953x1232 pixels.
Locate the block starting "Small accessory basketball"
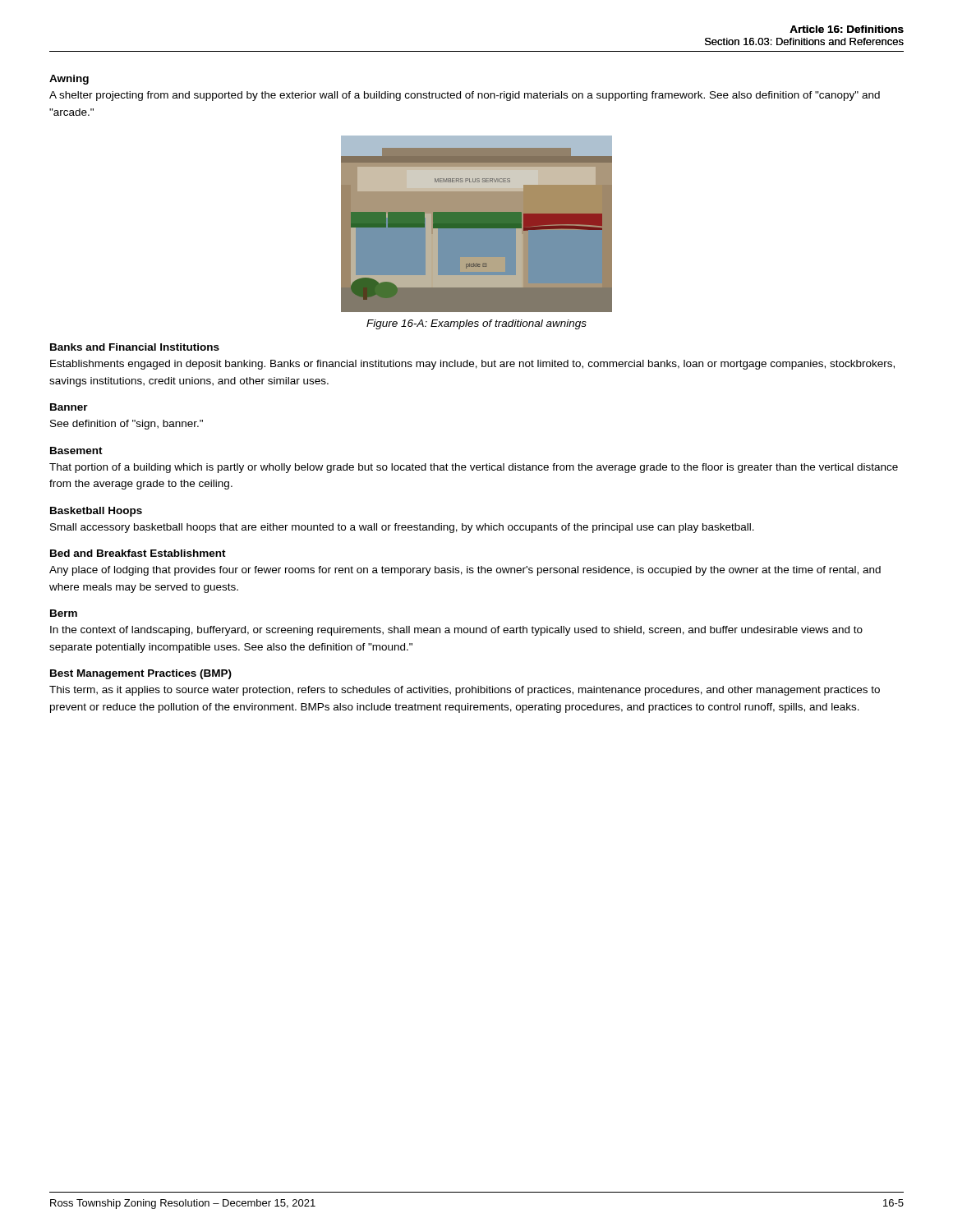pyautogui.click(x=402, y=527)
